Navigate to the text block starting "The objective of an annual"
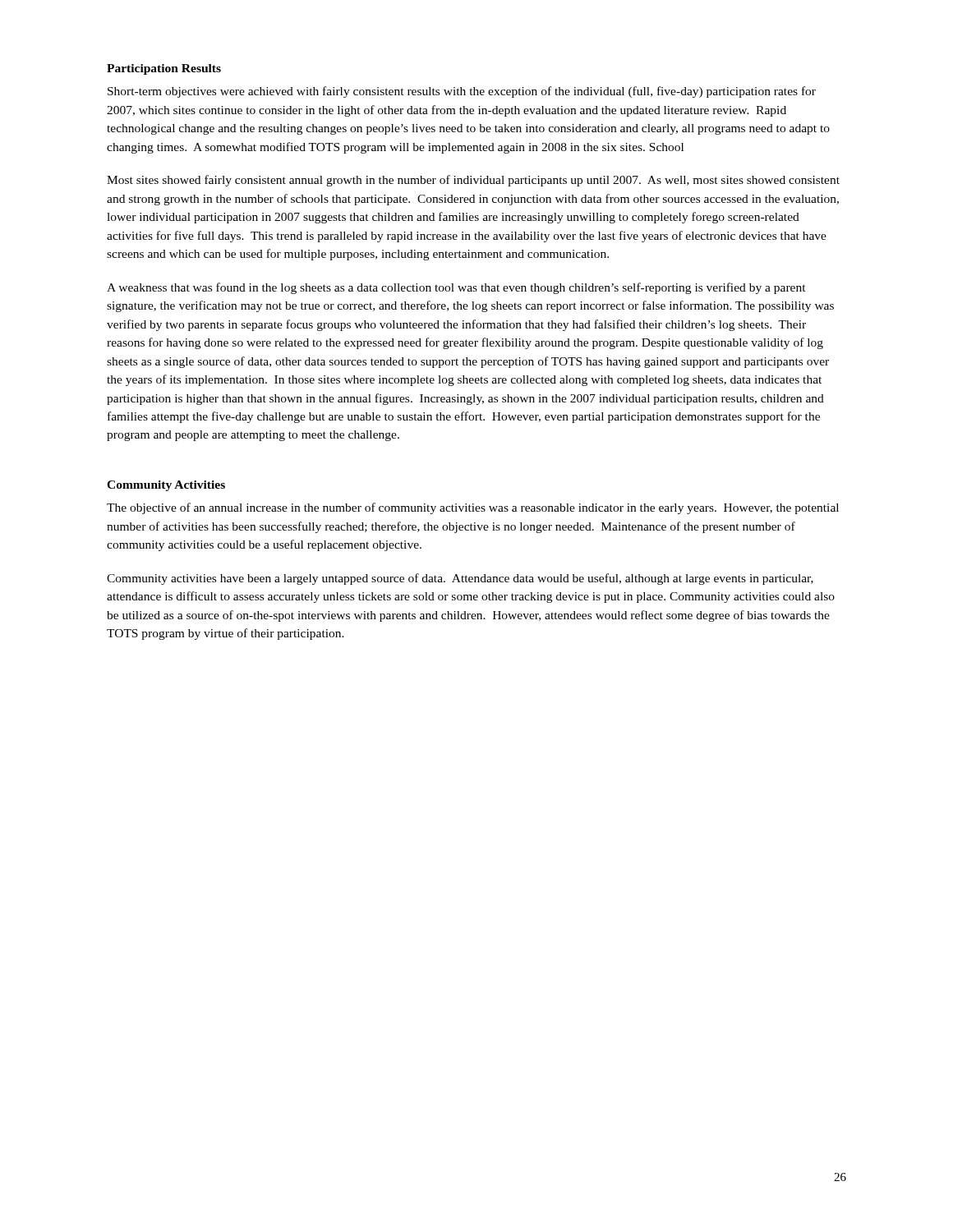The width and height of the screenshot is (953, 1232). point(473,526)
